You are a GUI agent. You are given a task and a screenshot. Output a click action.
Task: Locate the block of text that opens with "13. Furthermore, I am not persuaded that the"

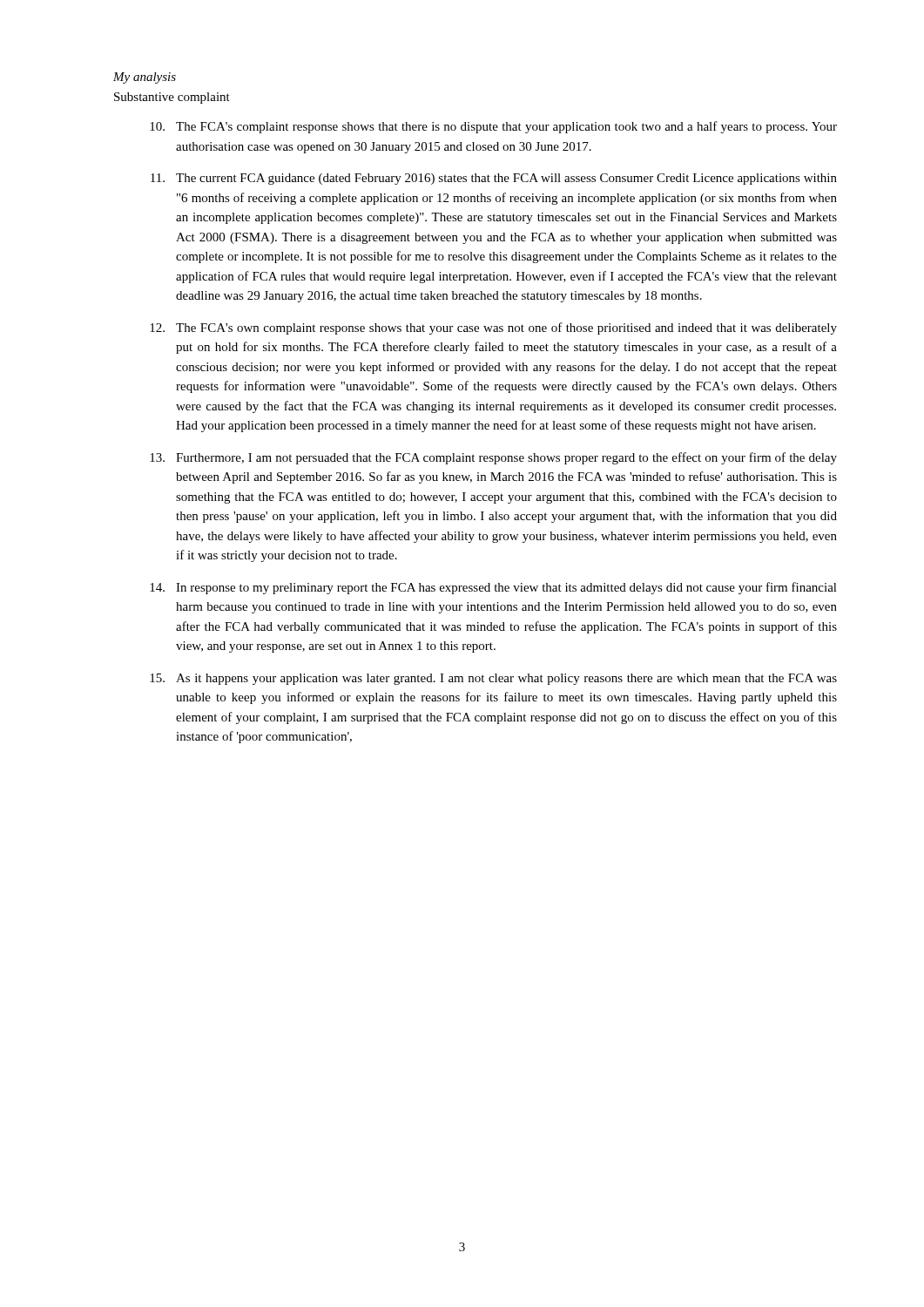(475, 506)
